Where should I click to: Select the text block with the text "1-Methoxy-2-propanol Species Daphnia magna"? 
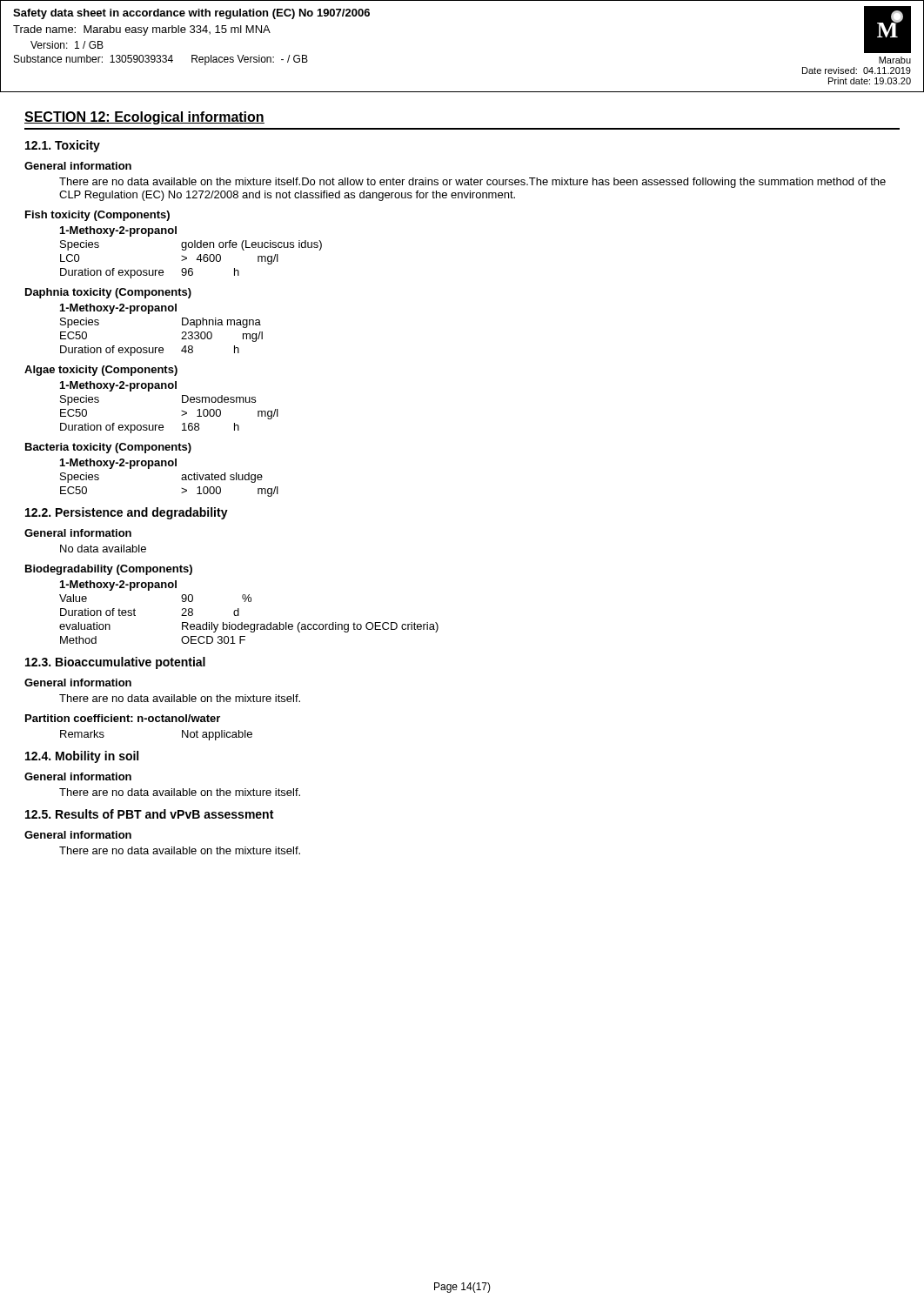[x=118, y=309]
